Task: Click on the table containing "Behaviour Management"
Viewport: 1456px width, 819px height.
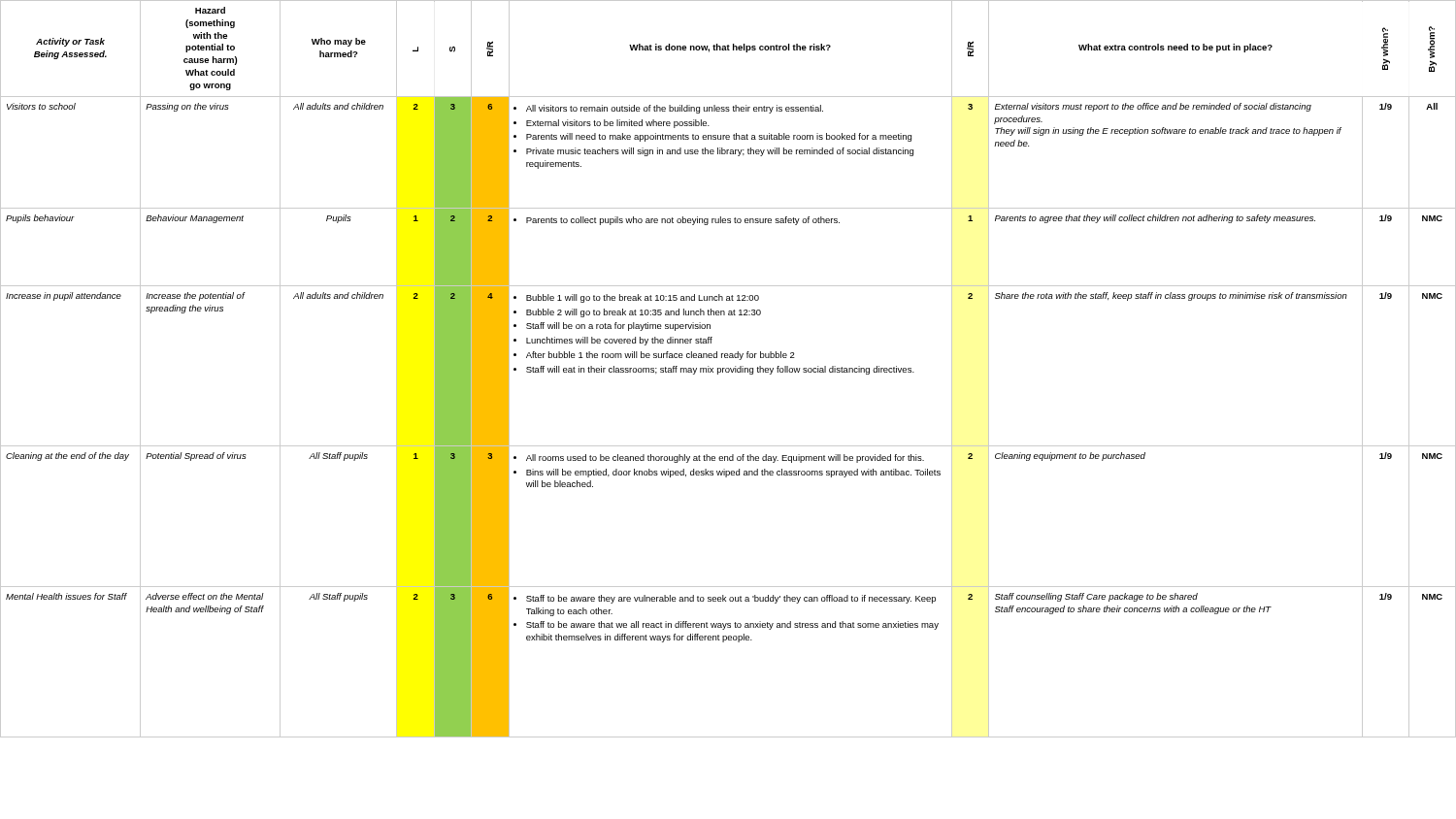Action: [x=728, y=410]
